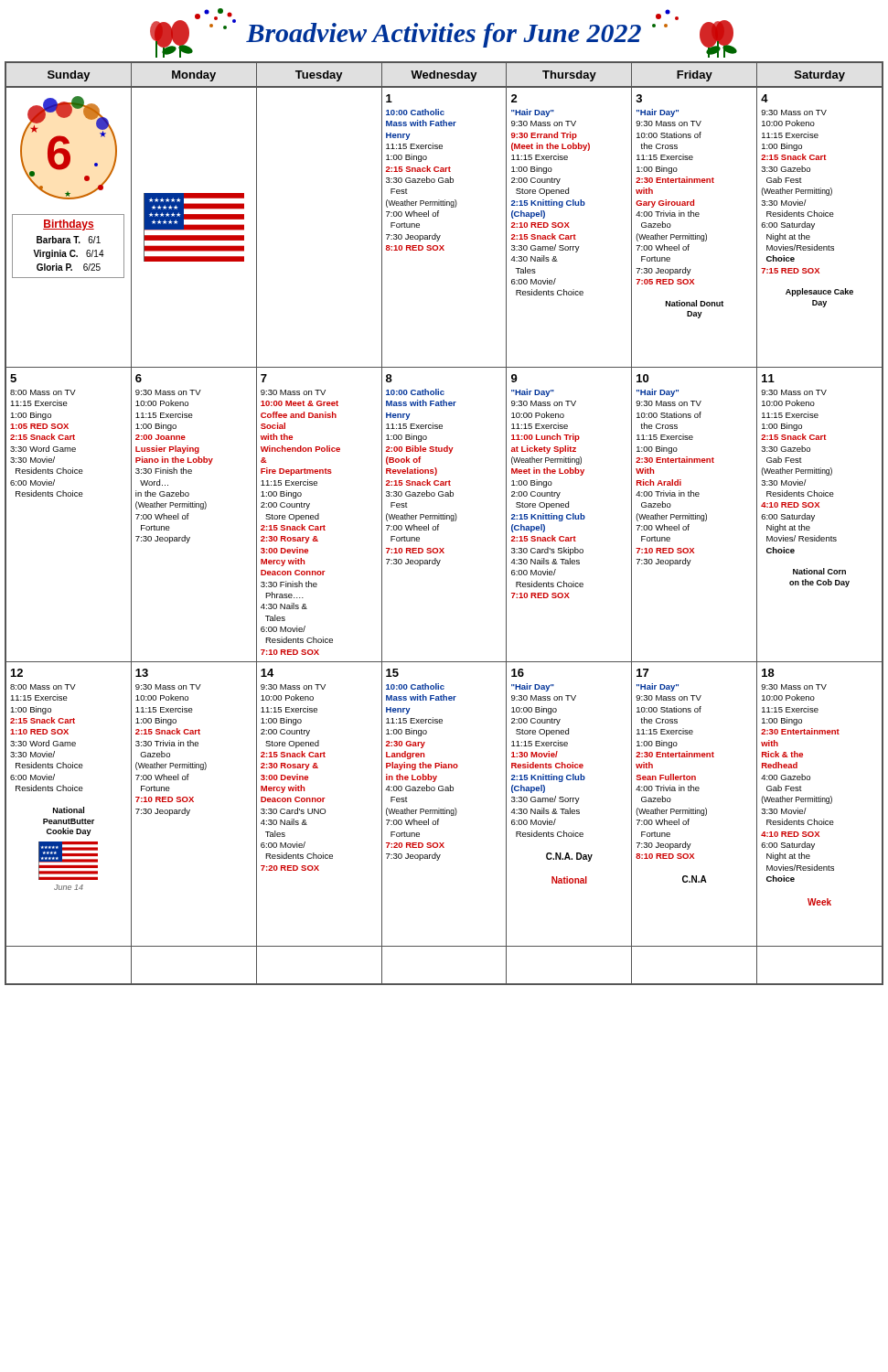The image size is (888, 1372).
Task: Click on the title that says "Broadview Activities for June 2022"
Action: [x=444, y=32]
